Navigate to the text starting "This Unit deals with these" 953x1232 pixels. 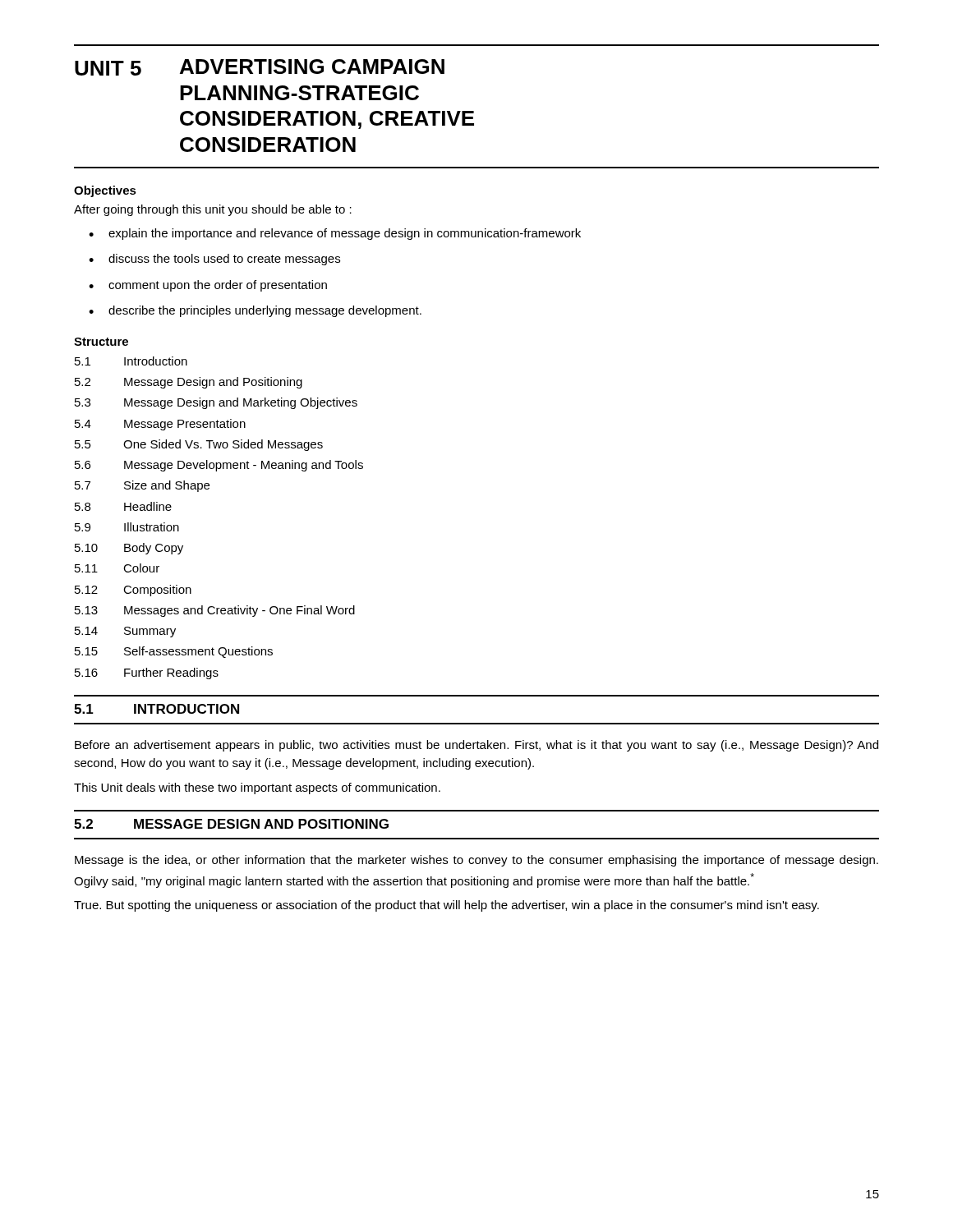tap(258, 787)
